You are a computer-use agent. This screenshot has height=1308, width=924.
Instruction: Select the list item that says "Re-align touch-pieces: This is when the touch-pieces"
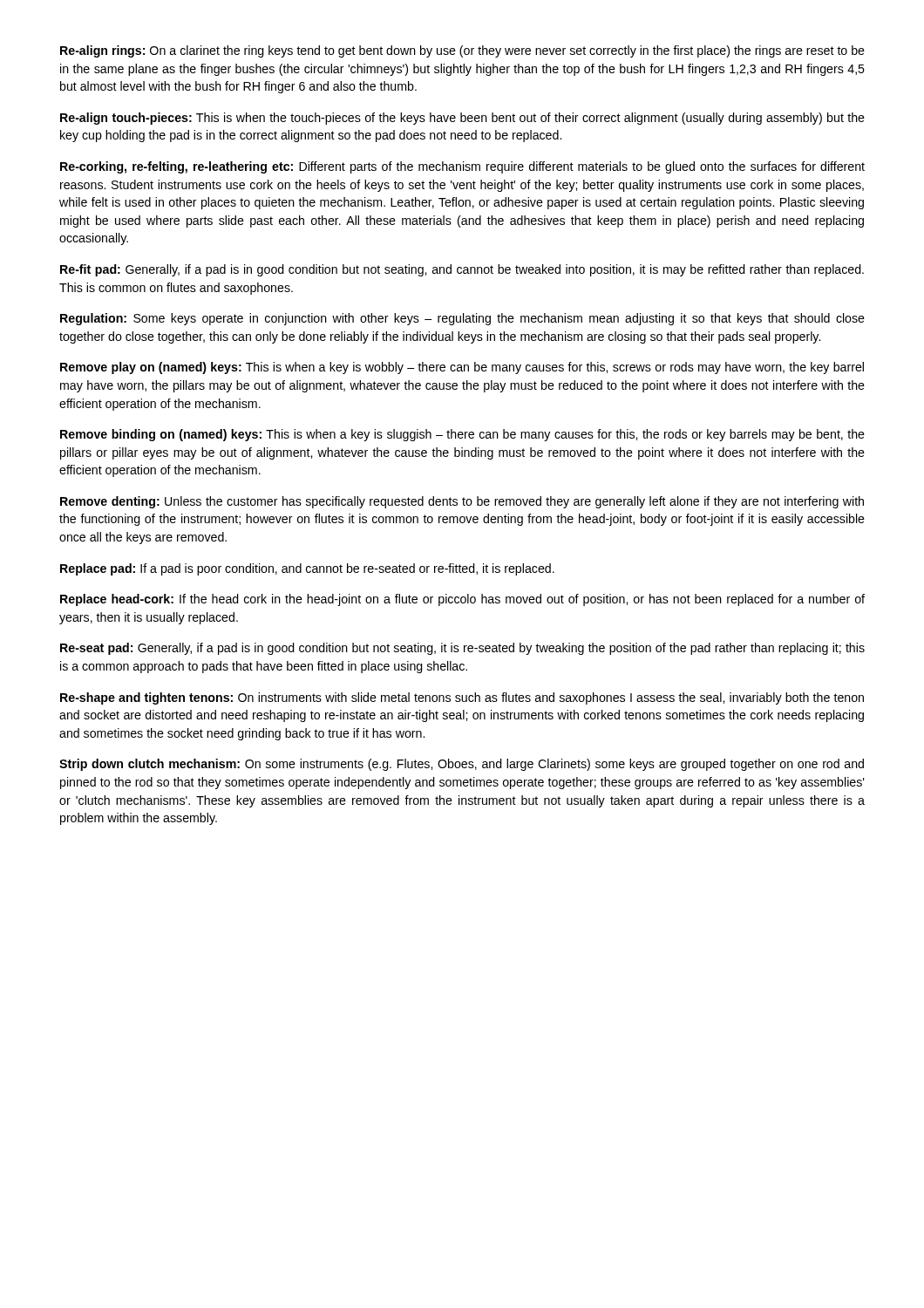[x=462, y=126]
